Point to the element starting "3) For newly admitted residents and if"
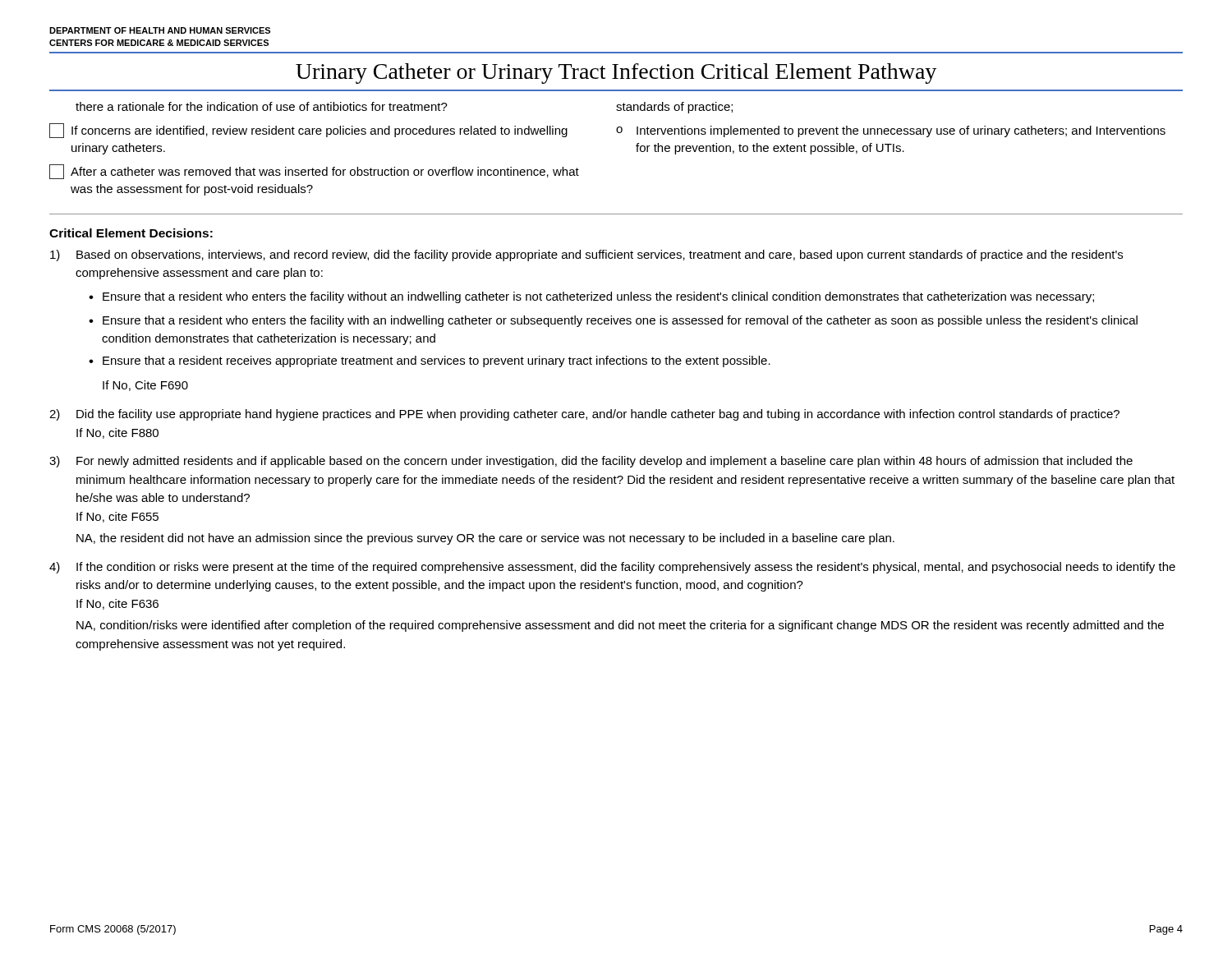This screenshot has width=1232, height=953. click(591, 462)
